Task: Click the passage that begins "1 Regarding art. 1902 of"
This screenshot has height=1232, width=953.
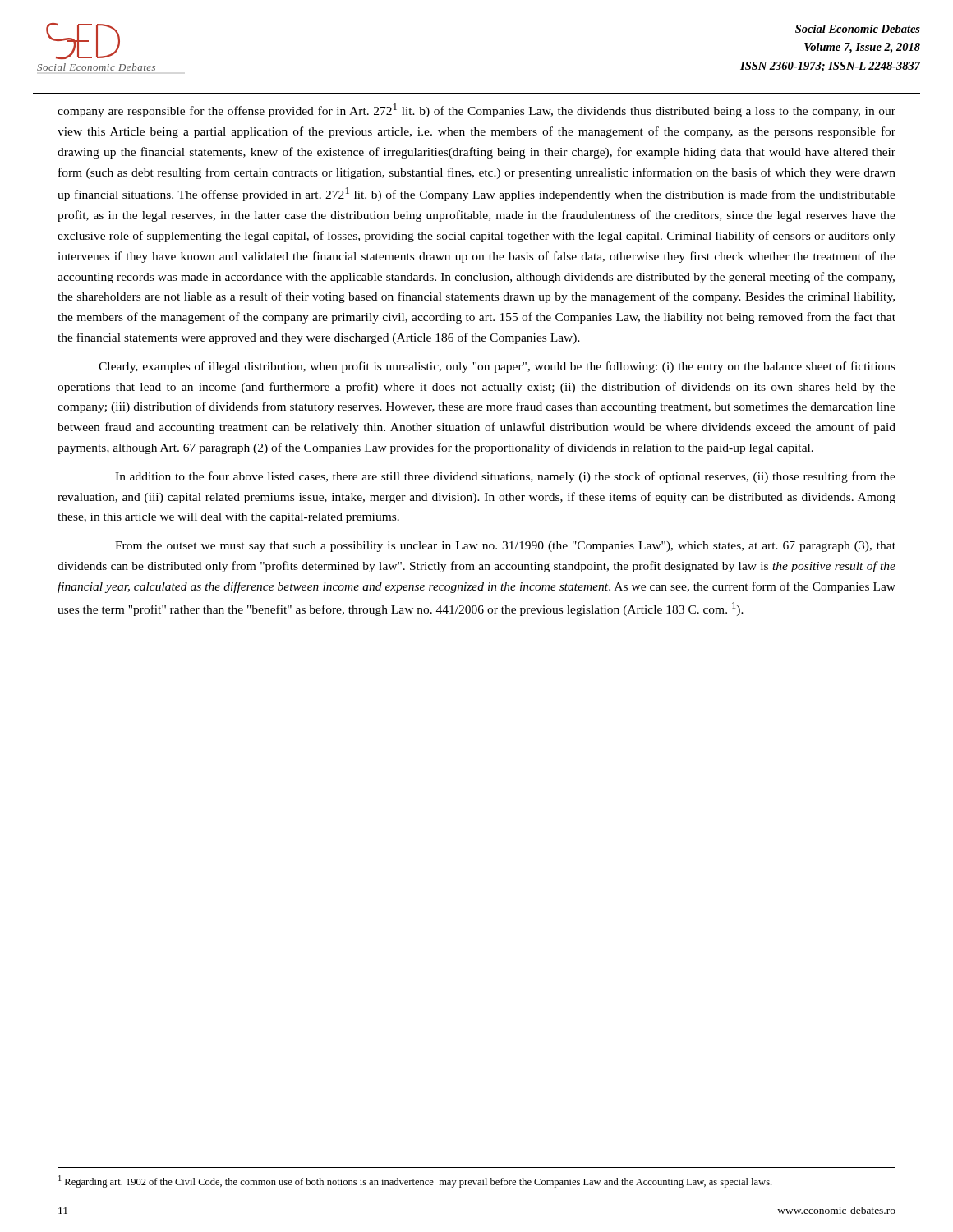Action: (415, 1181)
